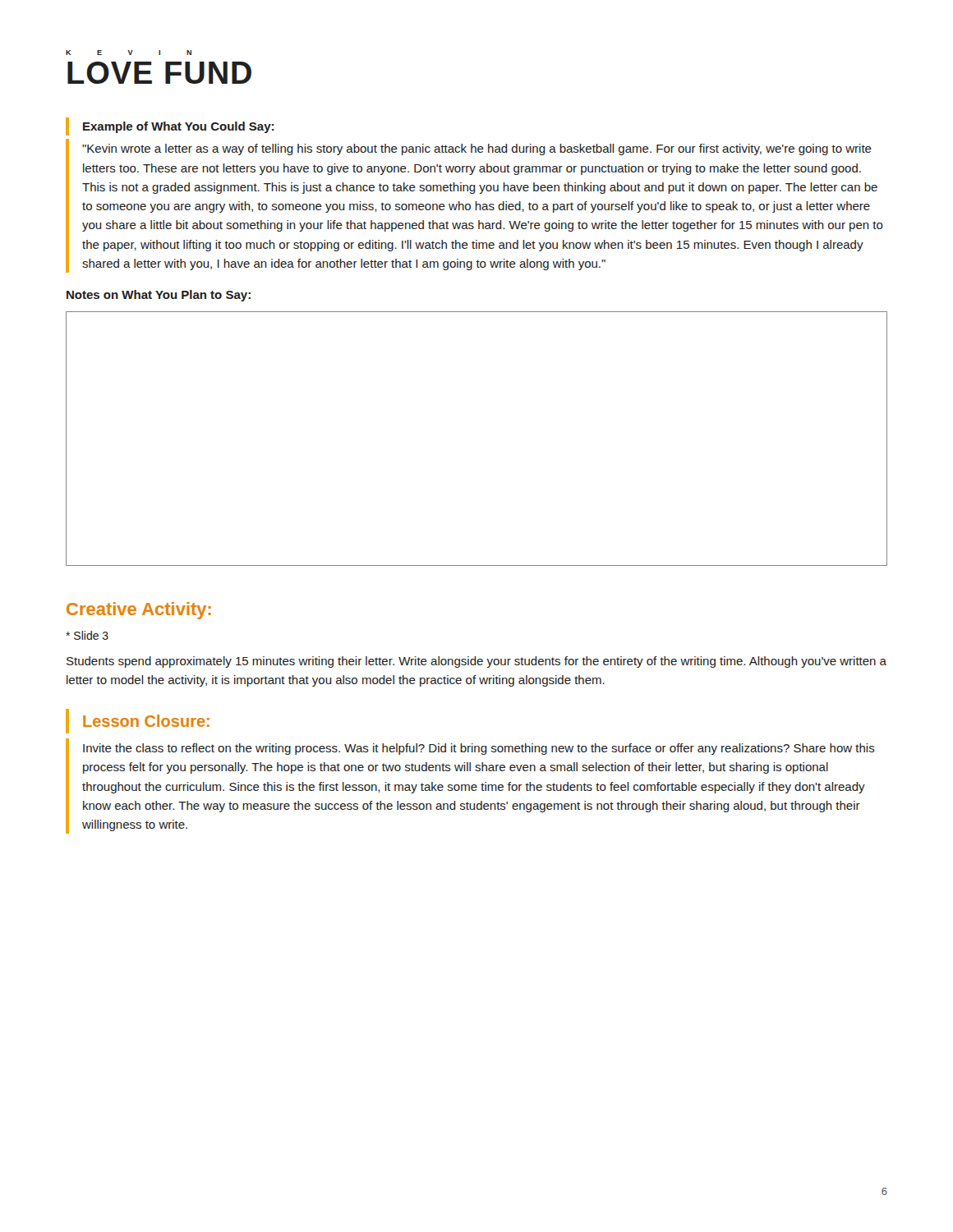Screen dimensions: 1232x953
Task: Point to the title beginning "K E V I"
Action: (x=160, y=70)
